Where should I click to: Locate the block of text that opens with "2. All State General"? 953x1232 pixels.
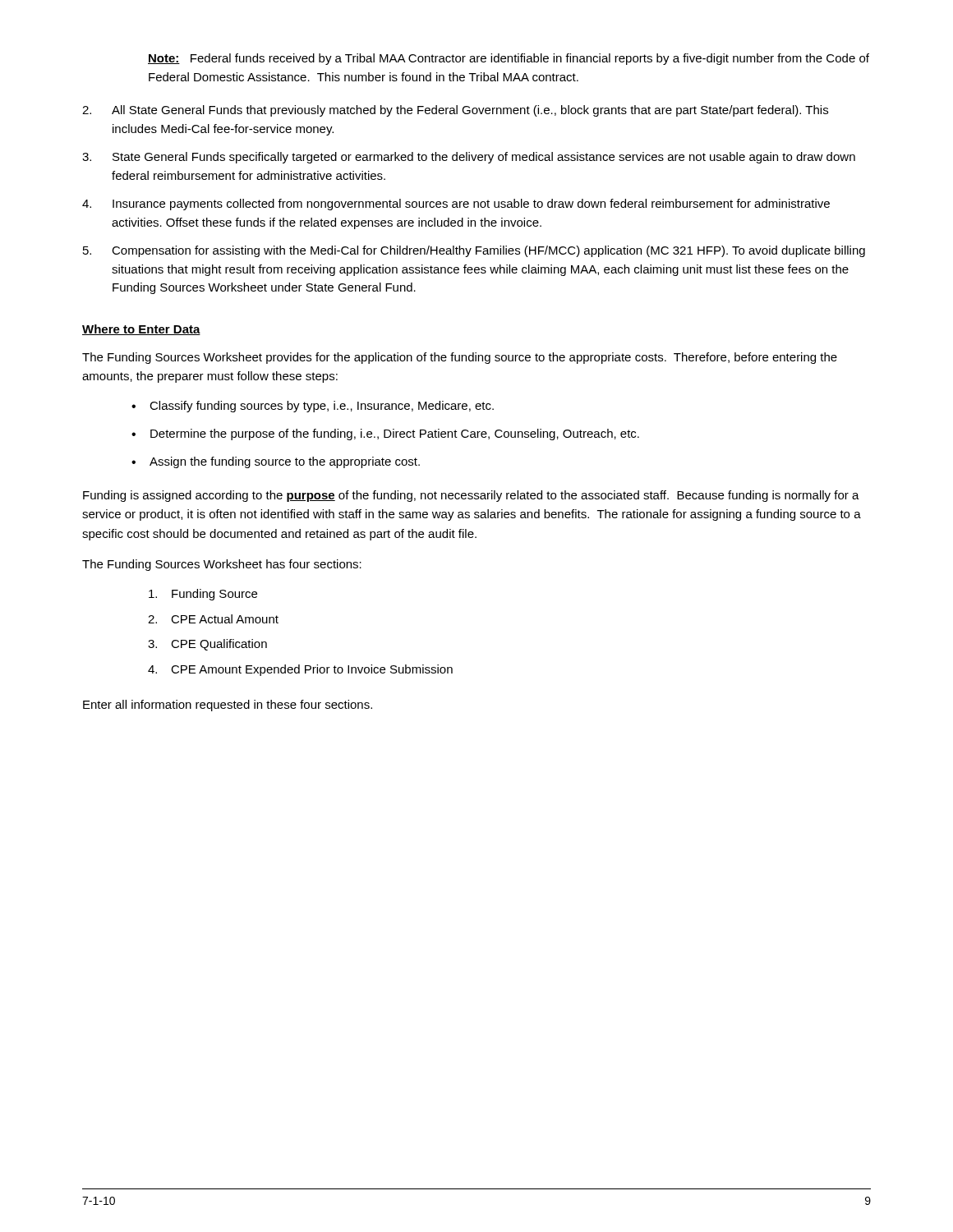[476, 120]
